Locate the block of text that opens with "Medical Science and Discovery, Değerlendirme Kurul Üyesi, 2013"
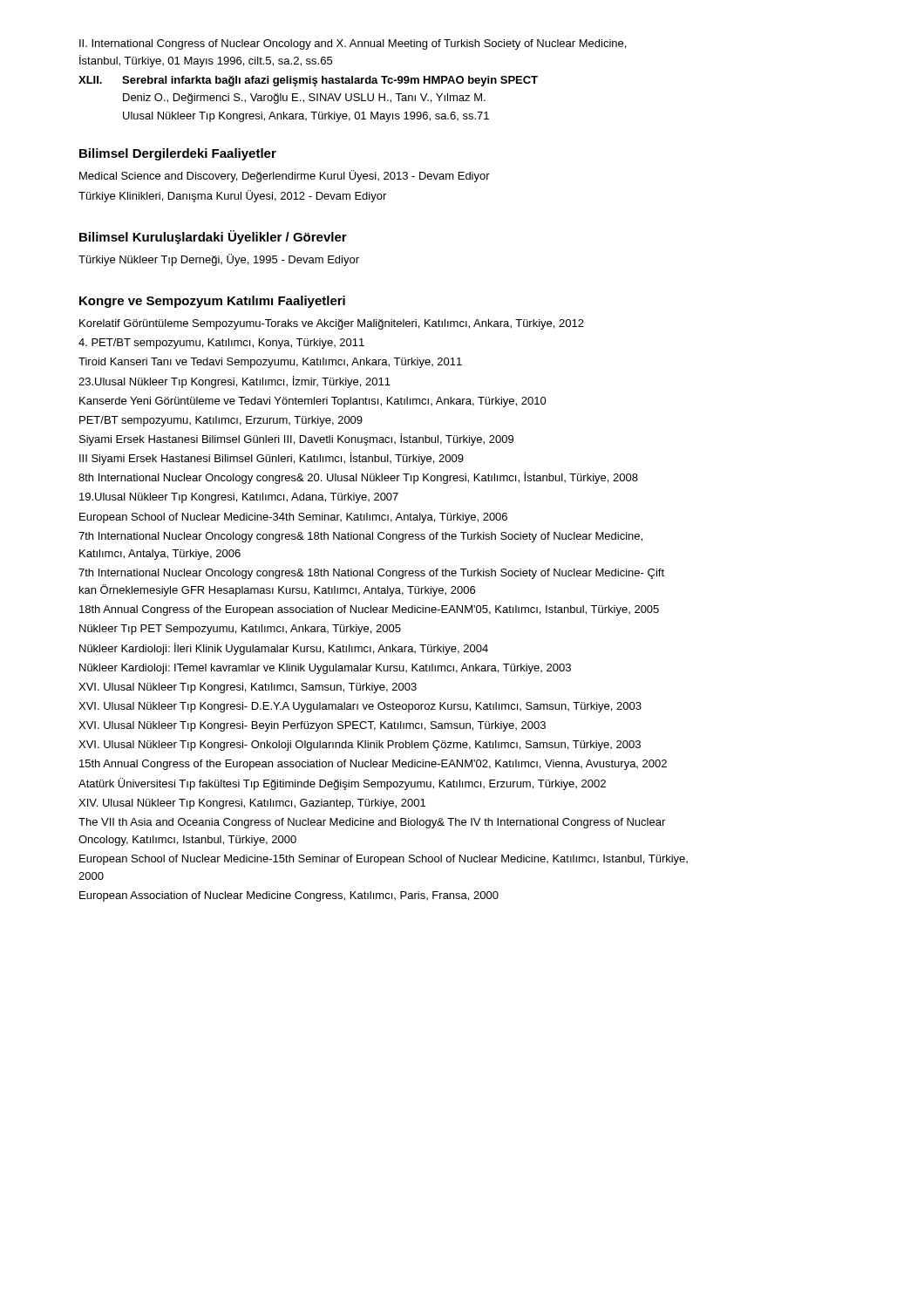This screenshot has height=1308, width=924. click(284, 175)
